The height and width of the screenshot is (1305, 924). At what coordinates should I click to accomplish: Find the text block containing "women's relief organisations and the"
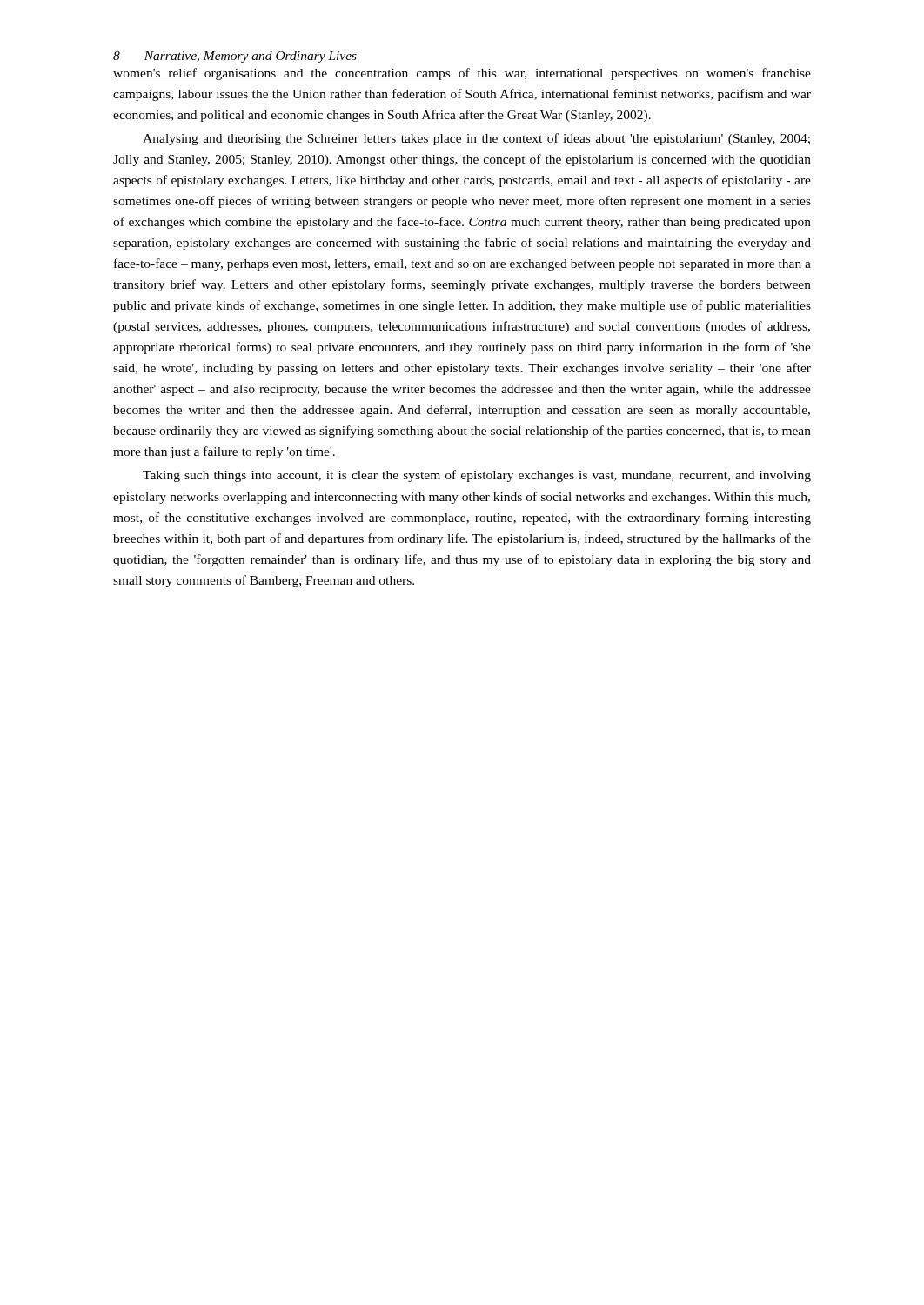(x=462, y=327)
